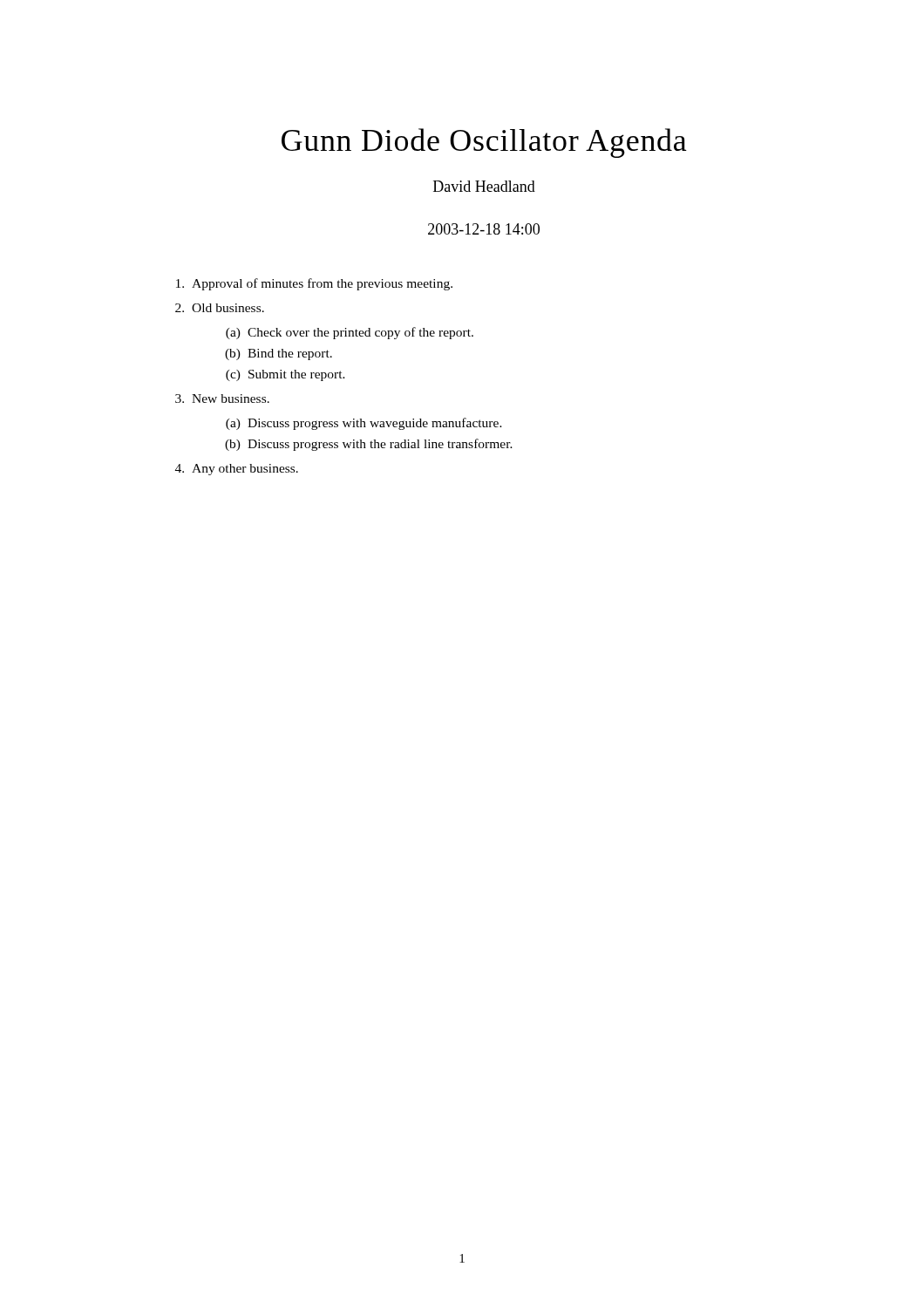The image size is (924, 1308).
Task: Locate the block of text that opens with "(a) Check over the printed"
Action: 350,333
